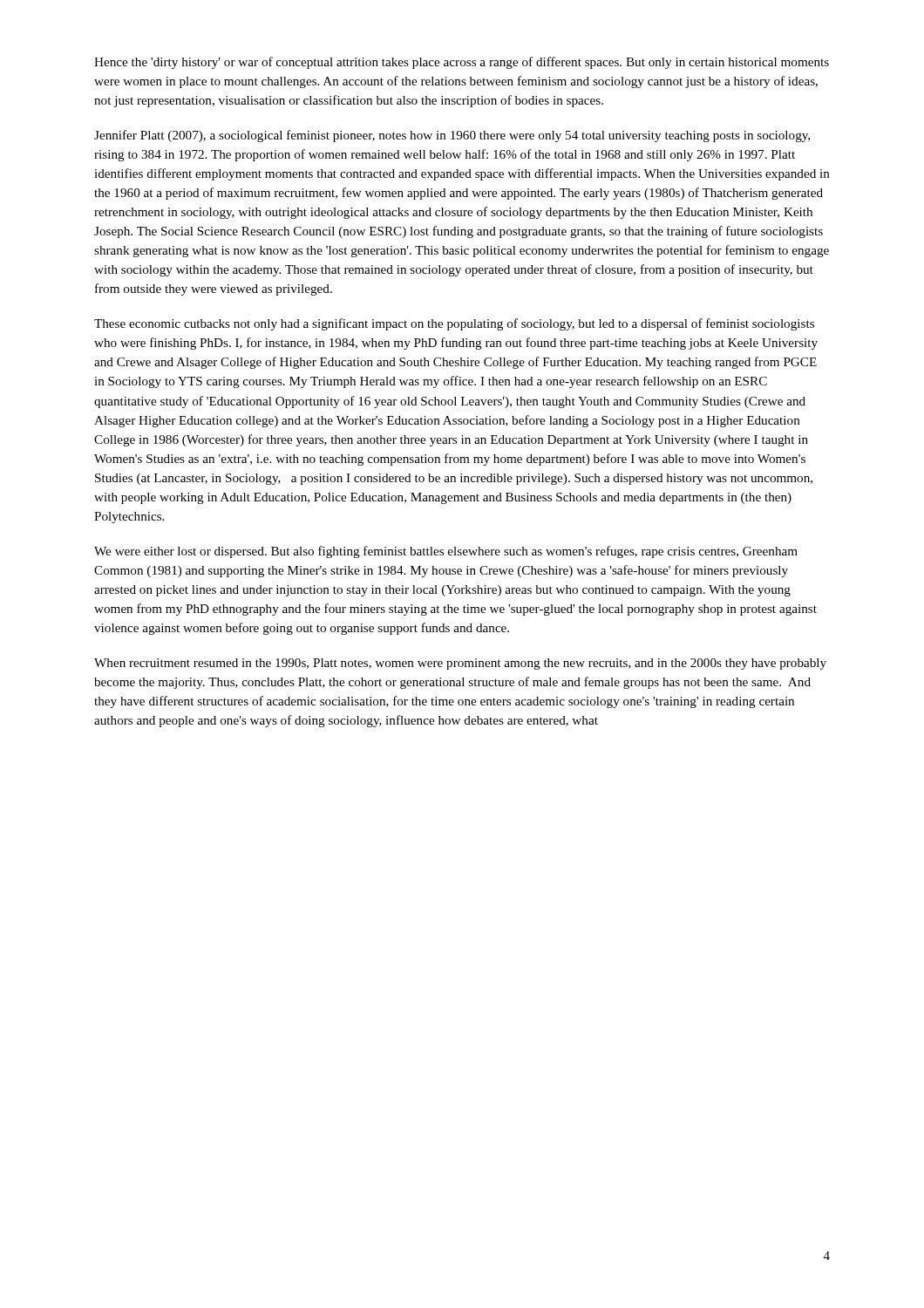
Task: Select the text block containing "We were either lost or dispersed. But"
Action: coord(455,589)
